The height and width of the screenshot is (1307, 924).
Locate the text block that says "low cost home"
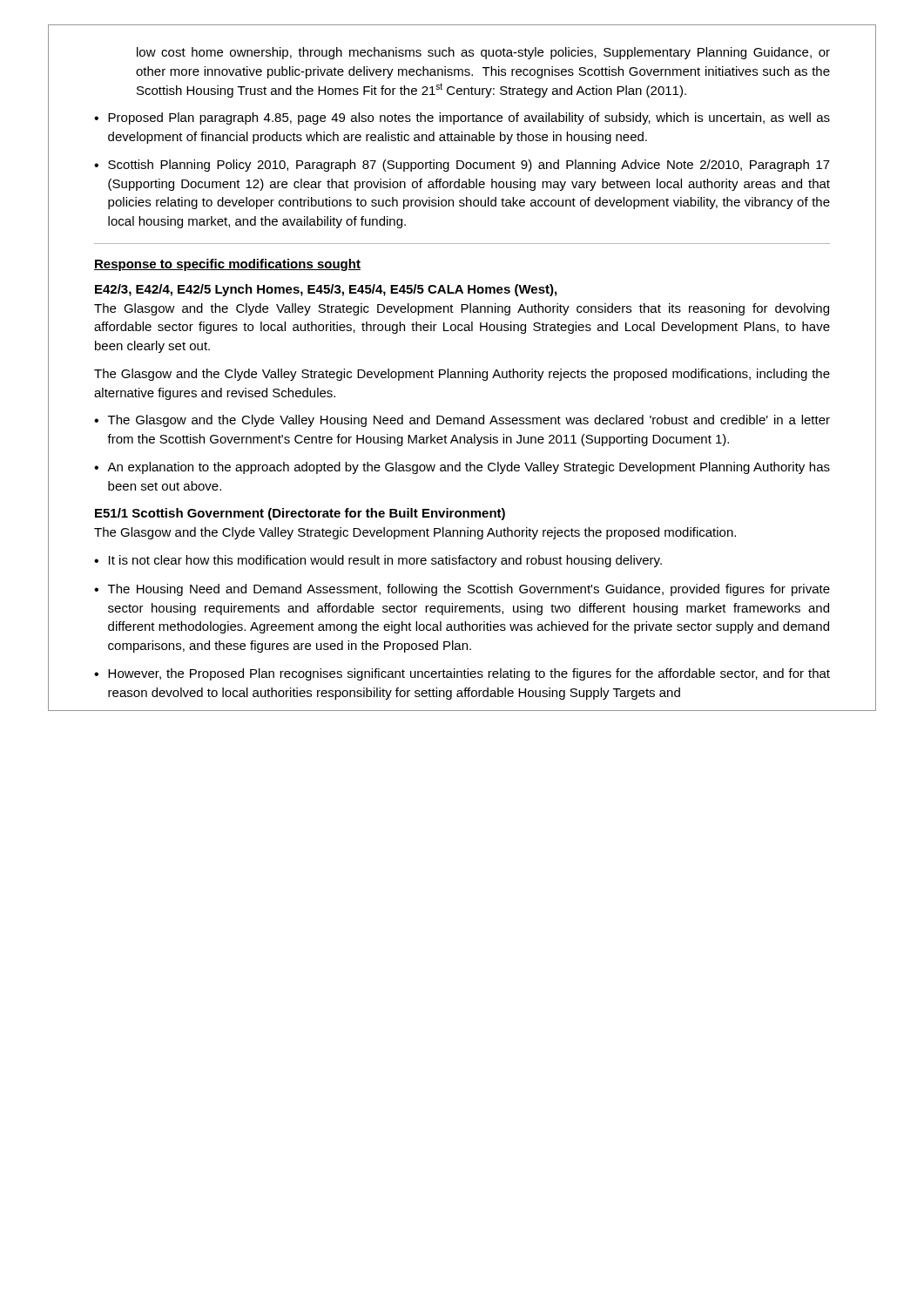483,71
